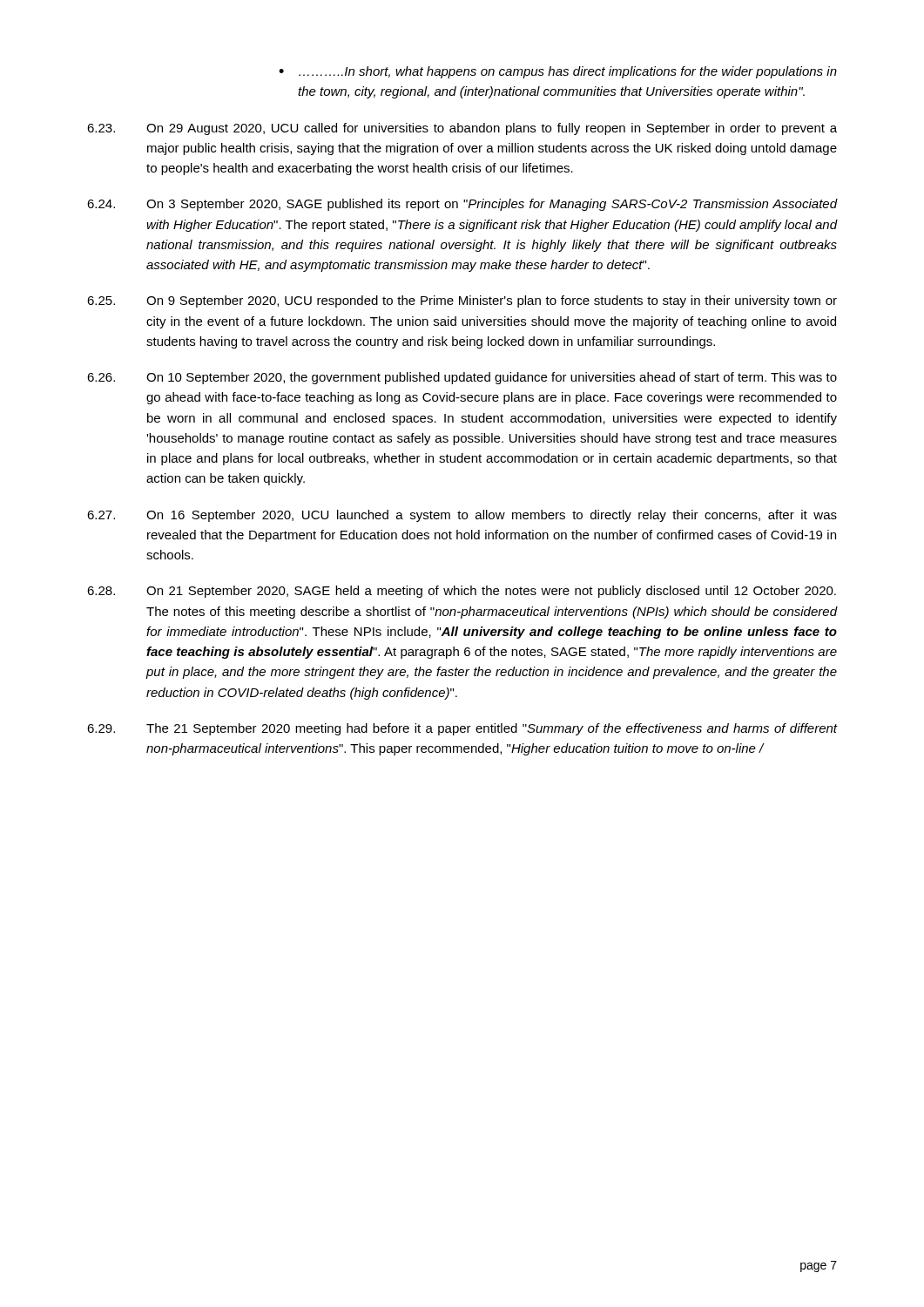Locate the block starting "23. On 29 August 2020, UCU called"
924x1307 pixels.
click(x=462, y=148)
